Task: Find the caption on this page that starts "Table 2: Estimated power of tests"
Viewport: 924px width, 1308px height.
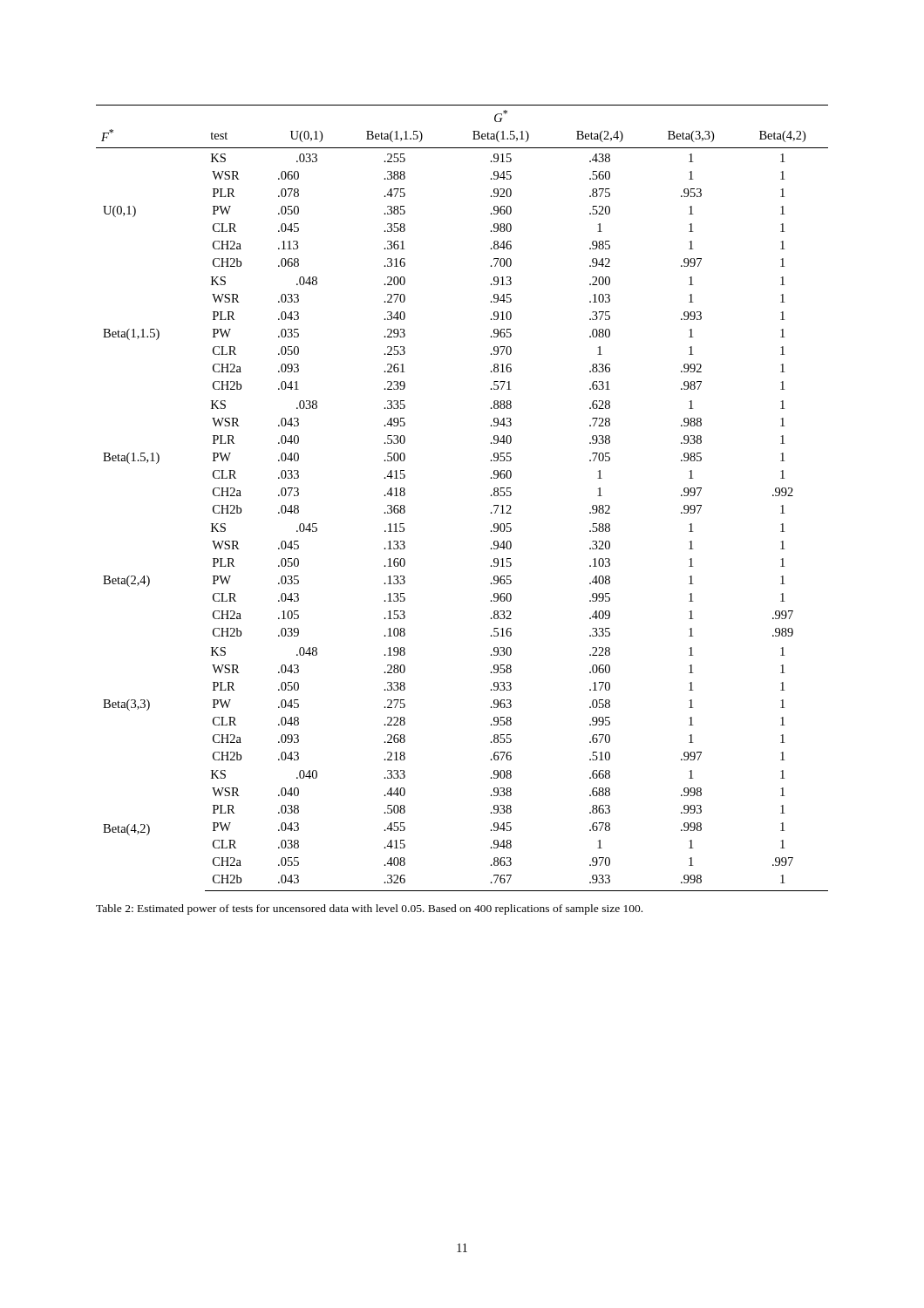Action: (370, 908)
